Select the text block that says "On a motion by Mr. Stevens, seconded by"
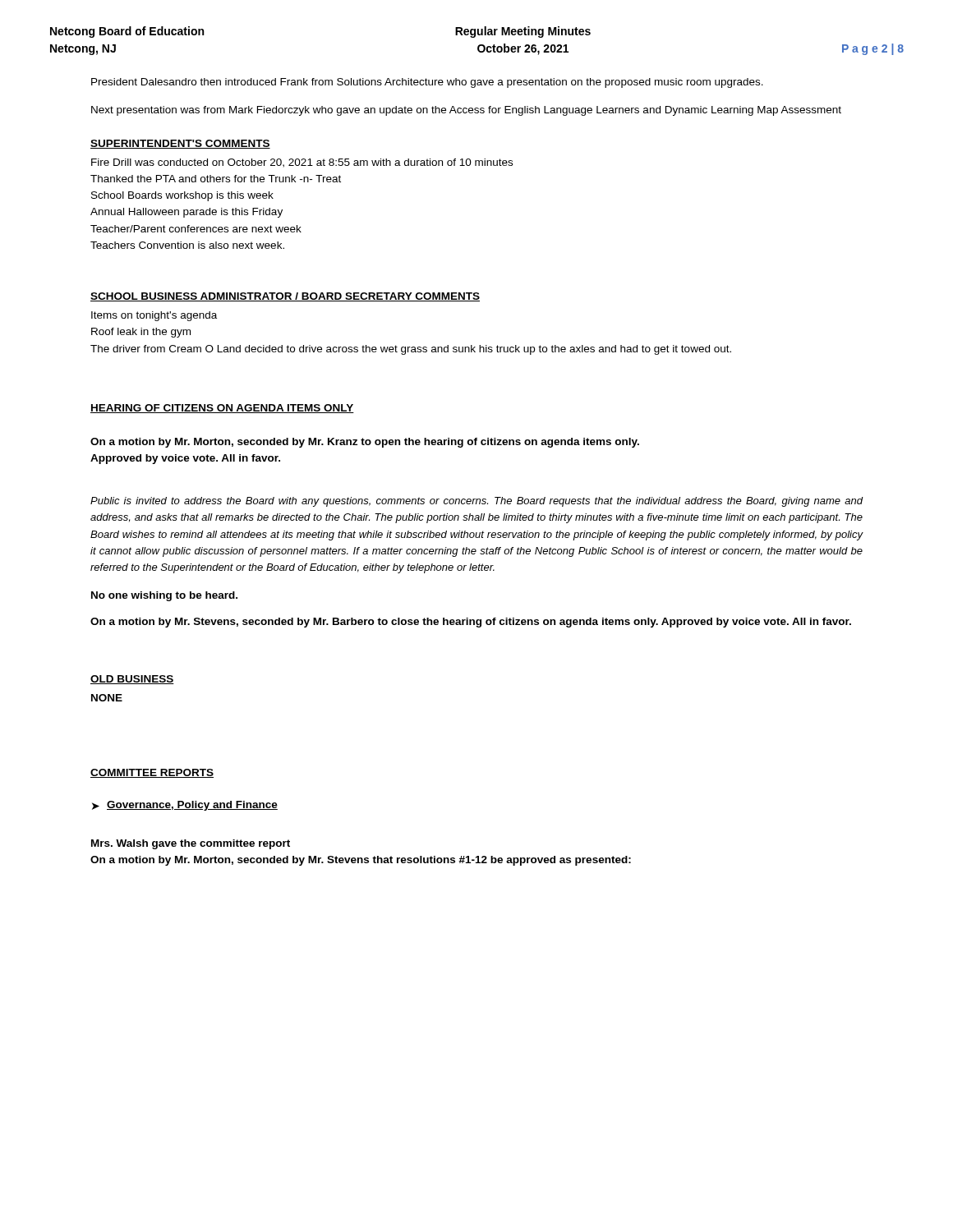This screenshot has width=953, height=1232. point(471,622)
